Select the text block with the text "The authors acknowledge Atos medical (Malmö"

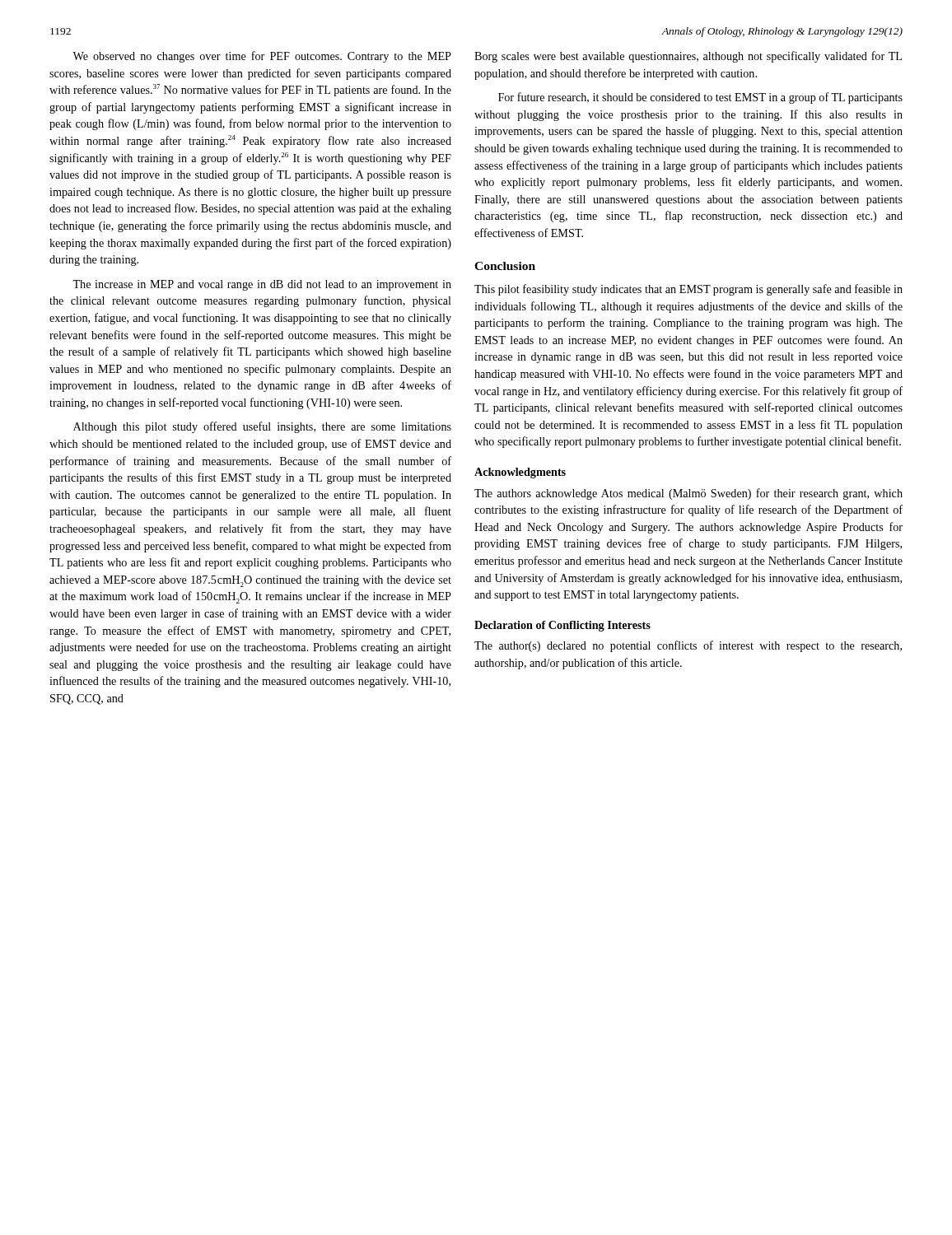[x=688, y=544]
